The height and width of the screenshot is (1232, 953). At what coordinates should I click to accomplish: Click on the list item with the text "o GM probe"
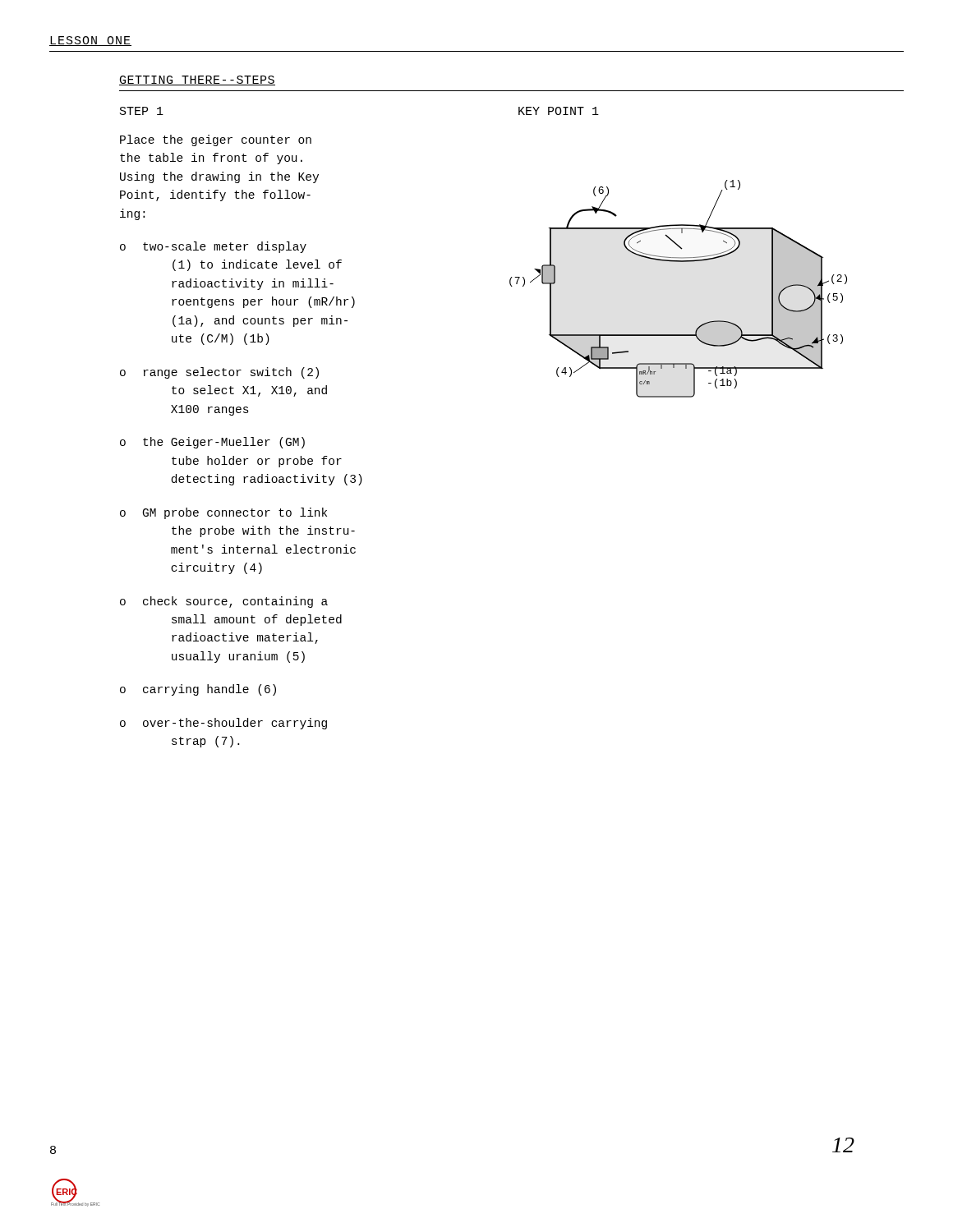(292, 541)
